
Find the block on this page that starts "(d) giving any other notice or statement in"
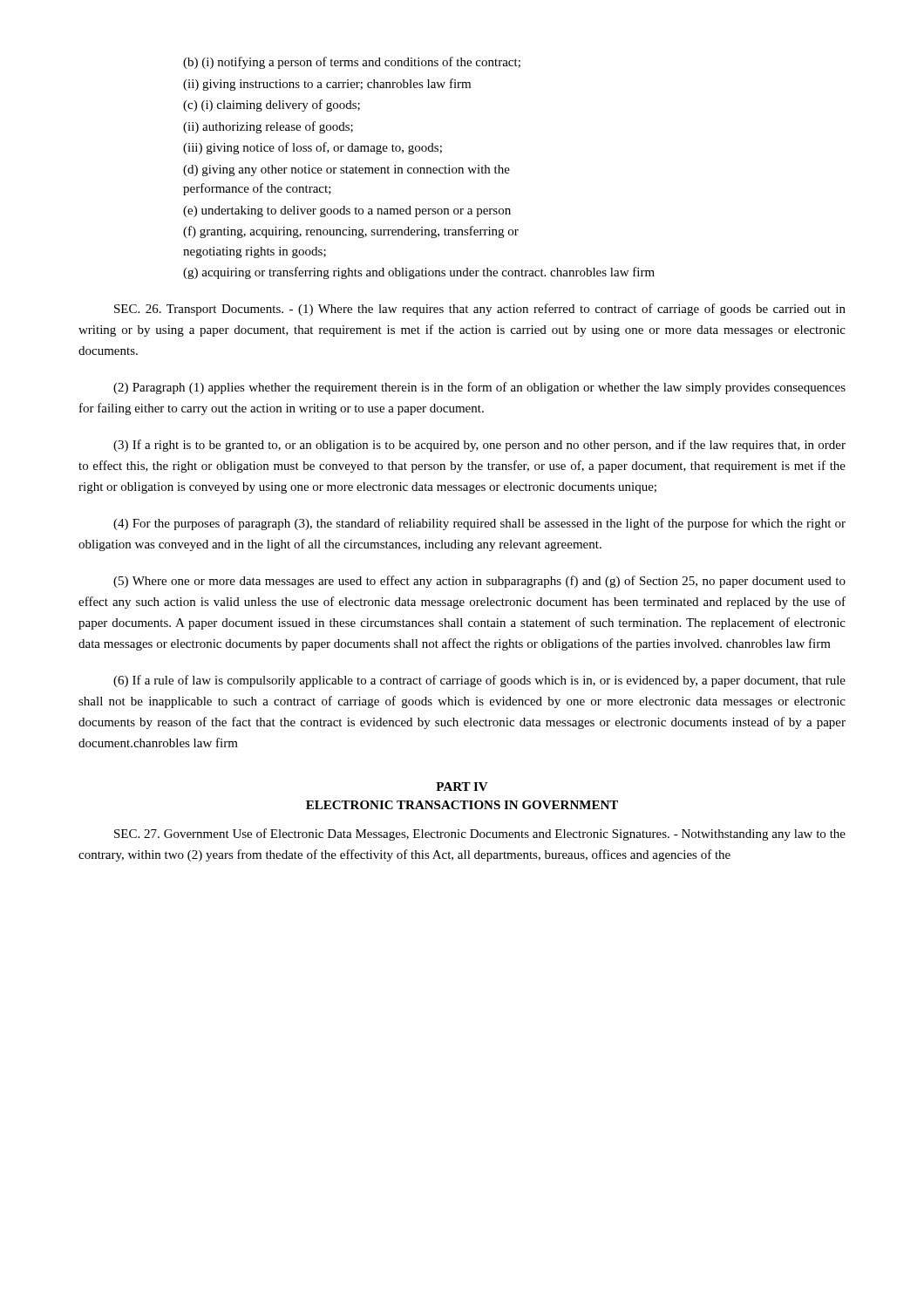[x=346, y=179]
